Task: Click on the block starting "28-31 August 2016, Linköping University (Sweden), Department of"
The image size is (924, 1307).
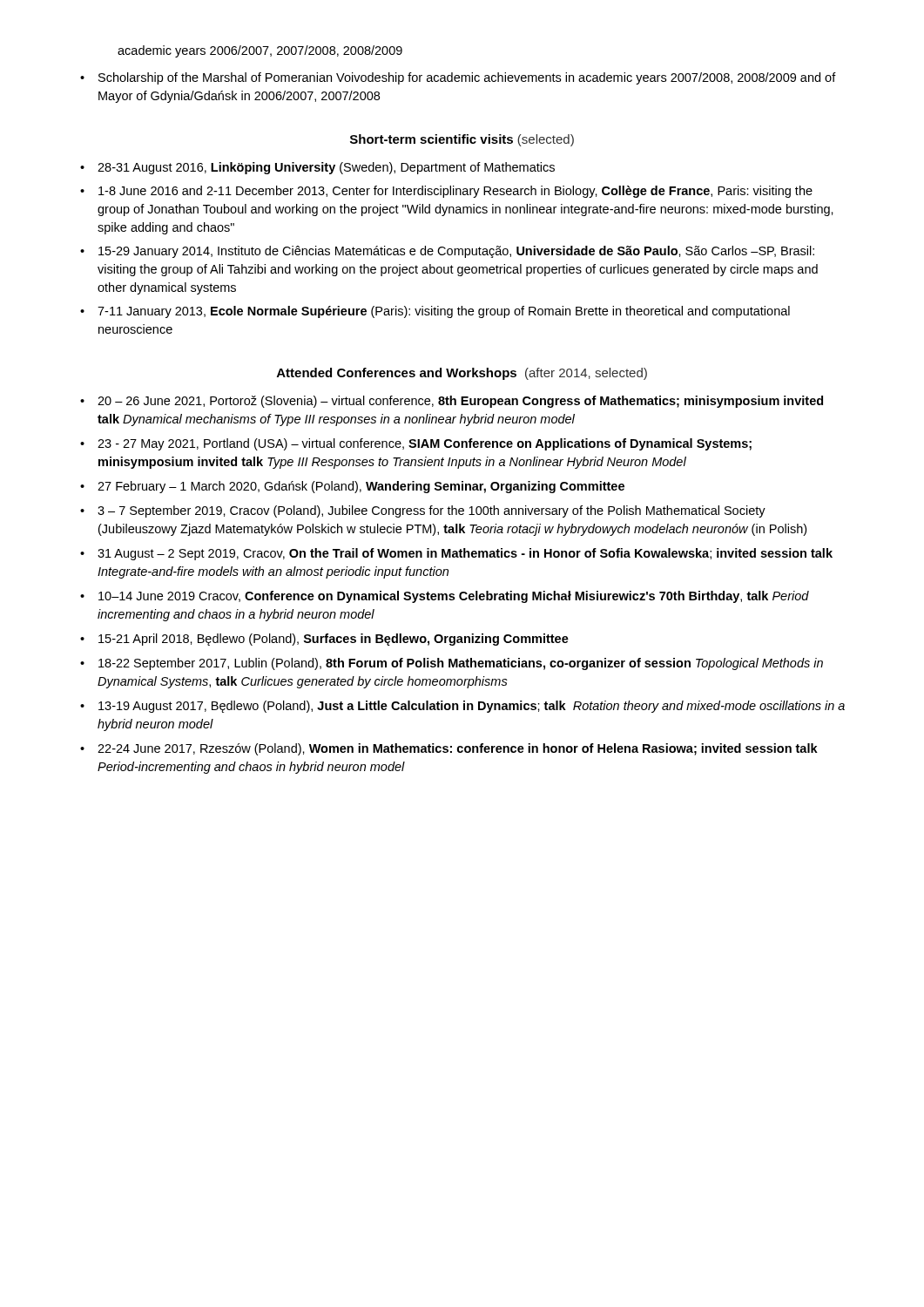Action: pyautogui.click(x=326, y=167)
